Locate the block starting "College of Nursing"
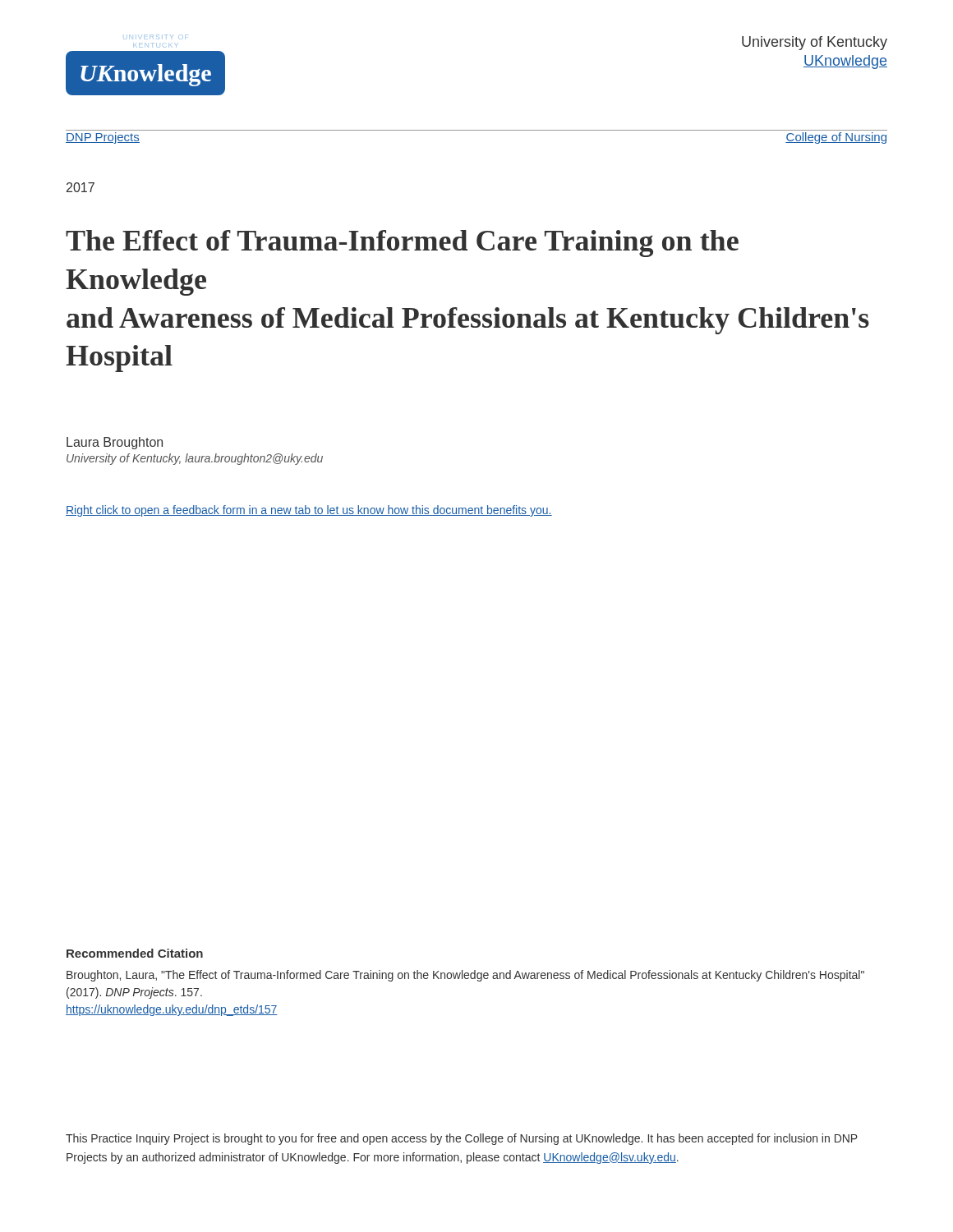This screenshot has height=1232, width=953. (x=837, y=137)
